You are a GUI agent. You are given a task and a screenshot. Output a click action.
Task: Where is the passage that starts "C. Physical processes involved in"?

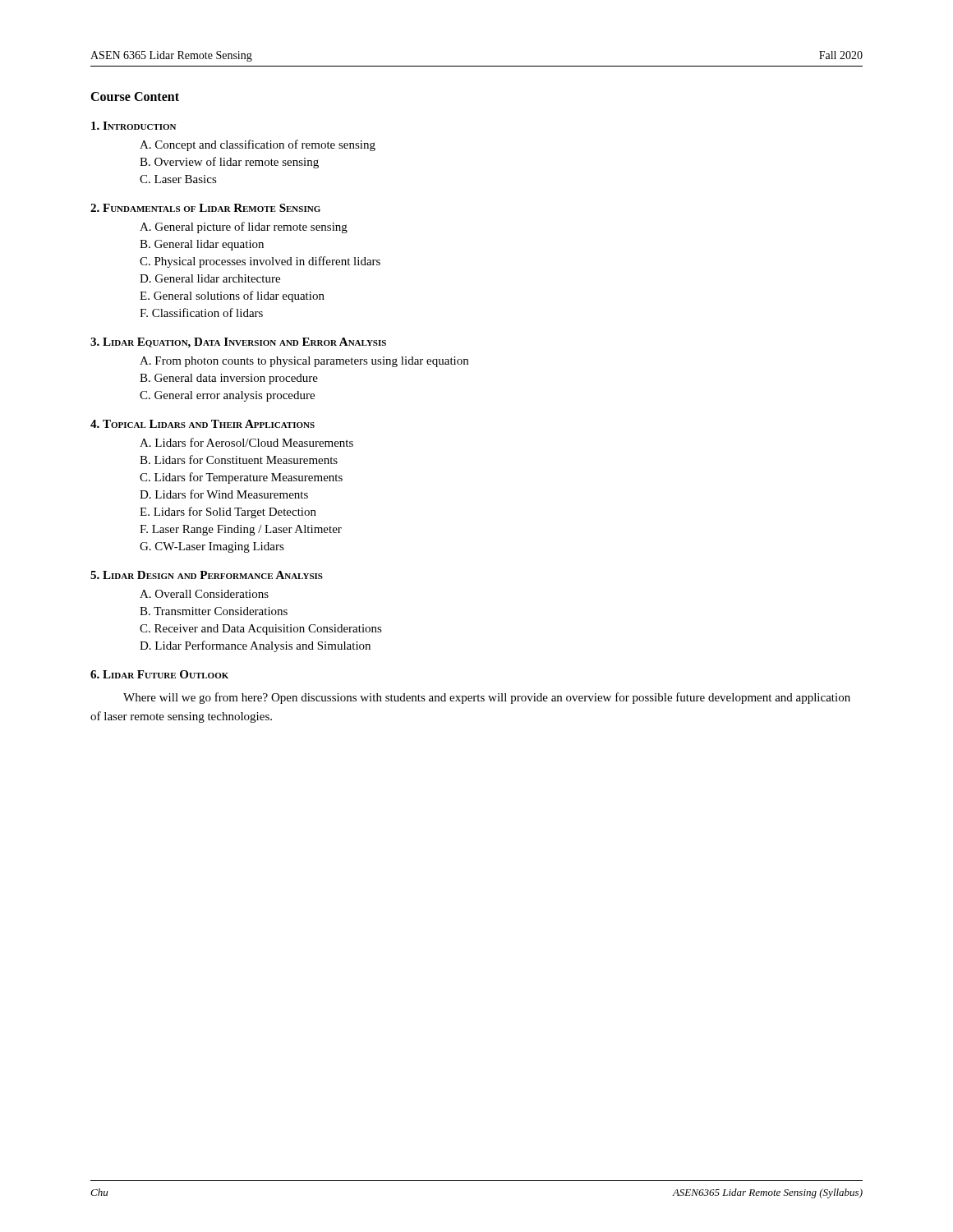[x=260, y=261]
